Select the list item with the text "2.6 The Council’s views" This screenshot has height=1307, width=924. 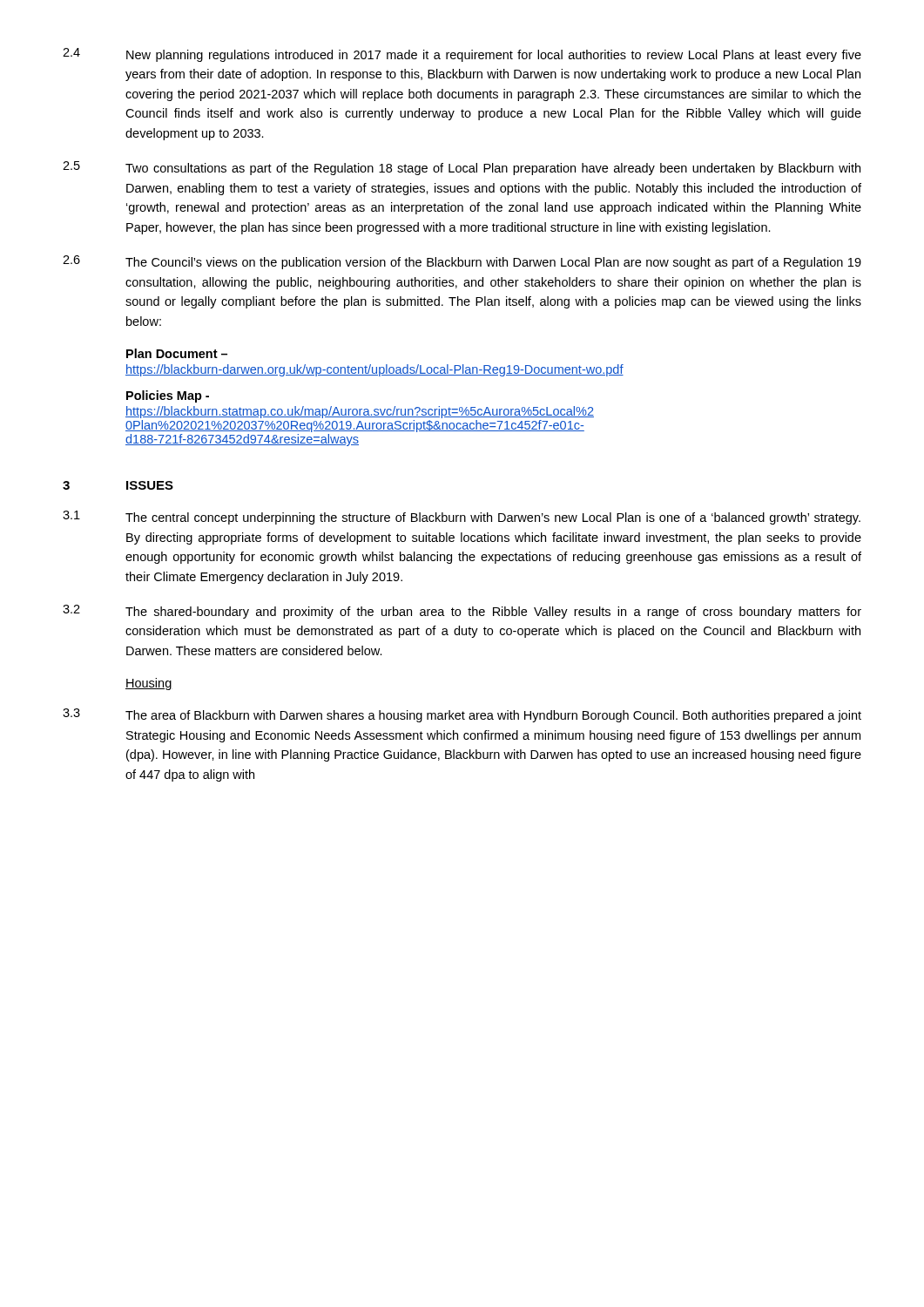[462, 292]
